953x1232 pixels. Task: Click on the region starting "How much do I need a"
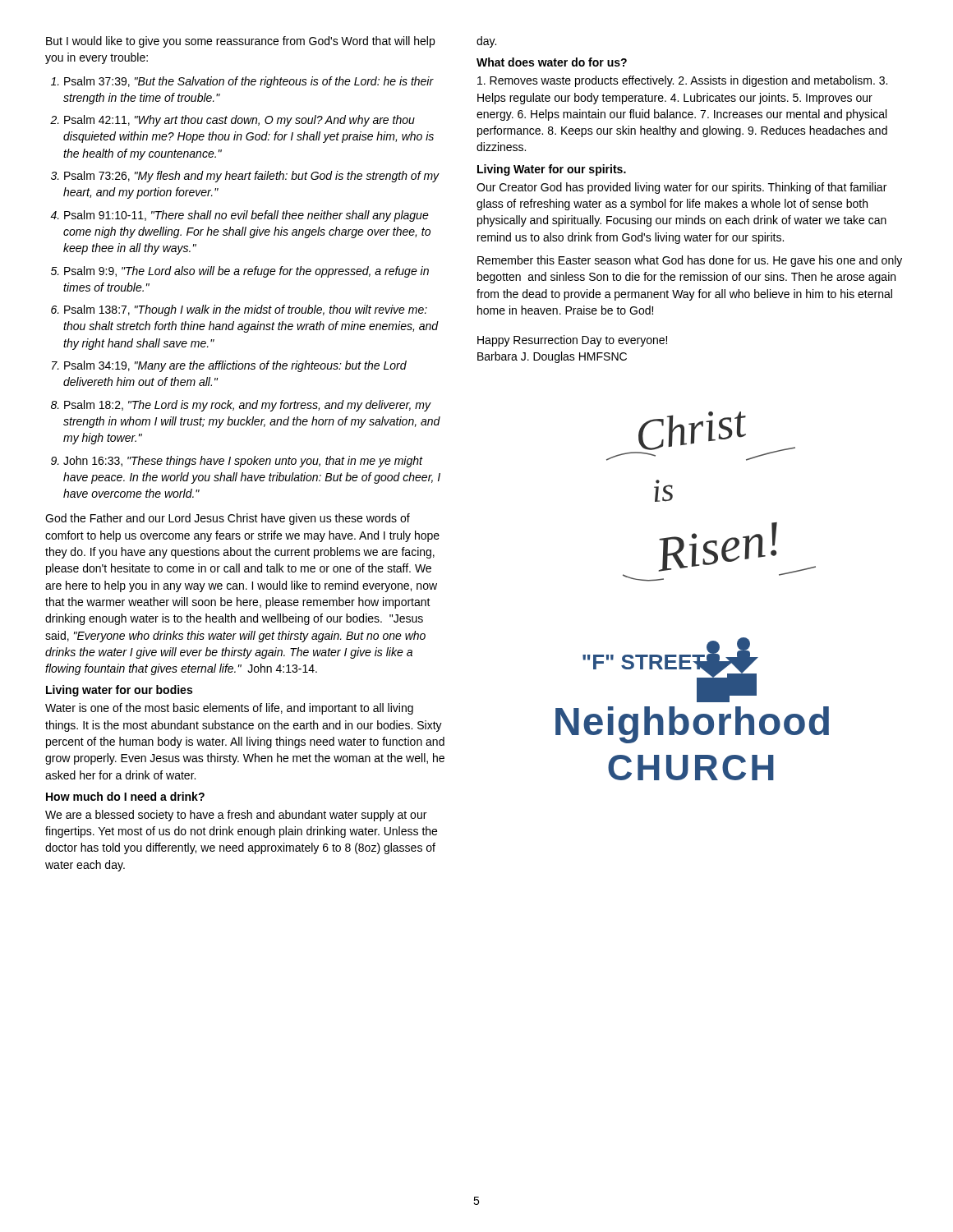tap(125, 797)
